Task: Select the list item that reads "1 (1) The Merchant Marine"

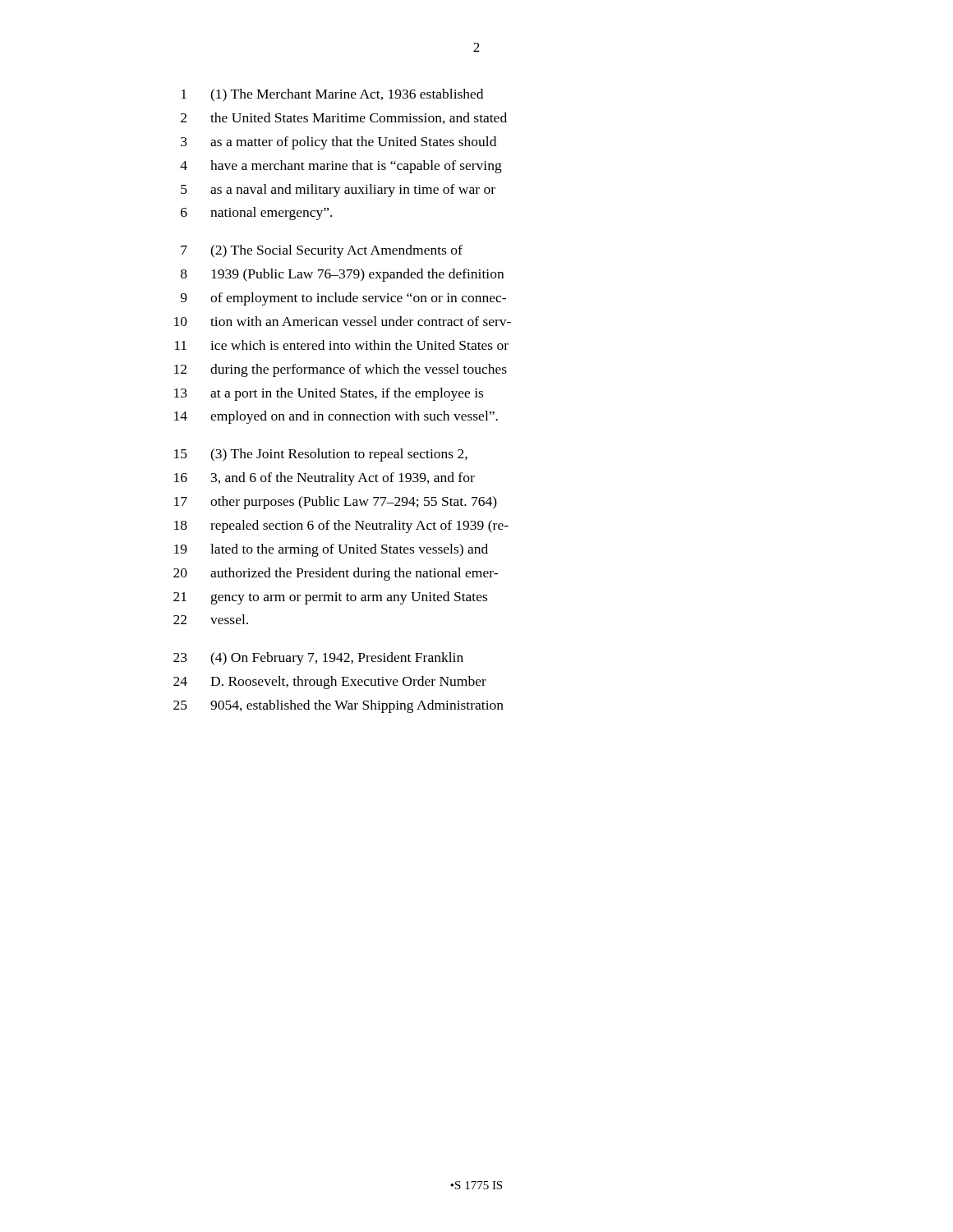Action: [492, 153]
